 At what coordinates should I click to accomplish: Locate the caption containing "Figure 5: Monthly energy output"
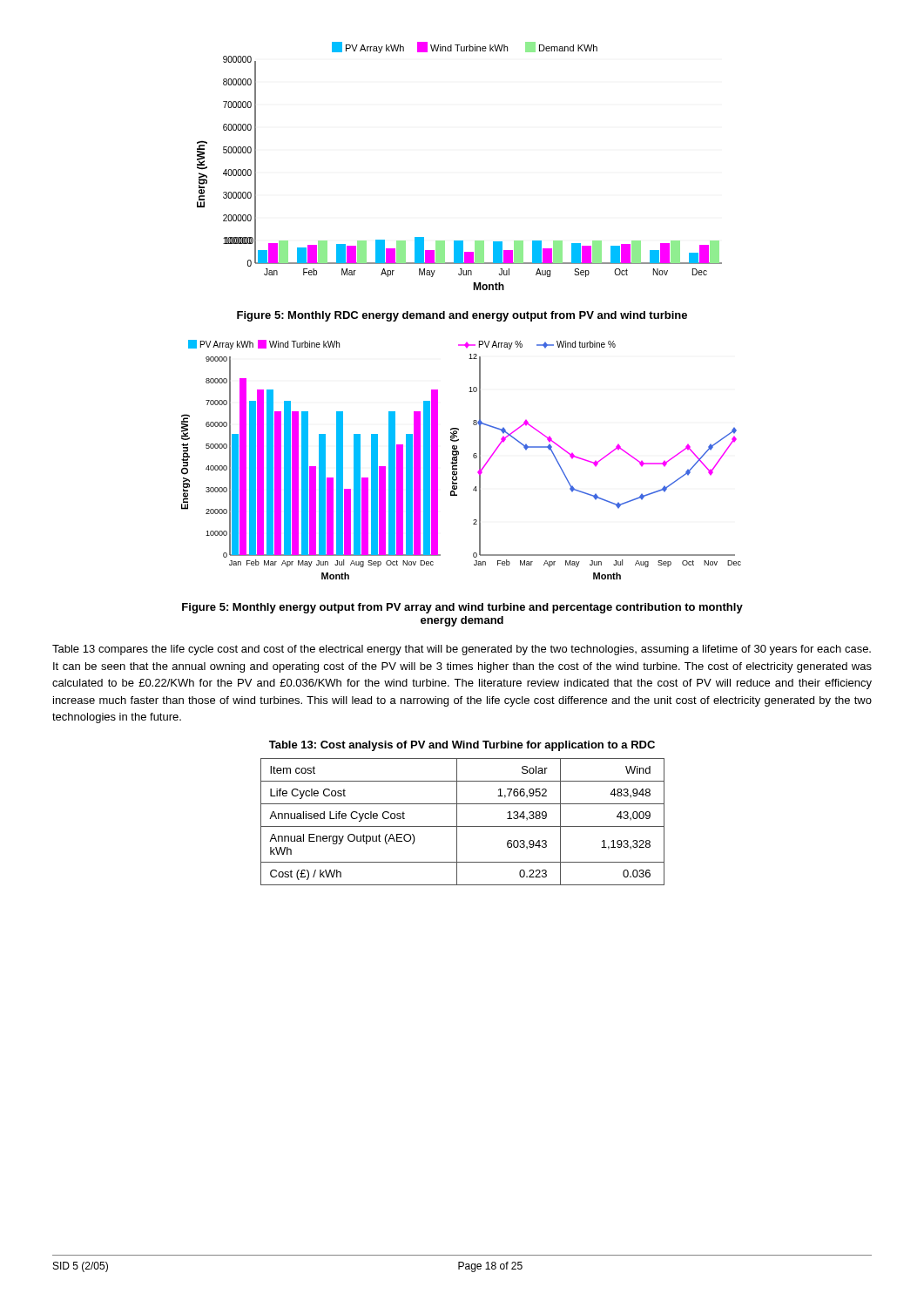point(462,613)
